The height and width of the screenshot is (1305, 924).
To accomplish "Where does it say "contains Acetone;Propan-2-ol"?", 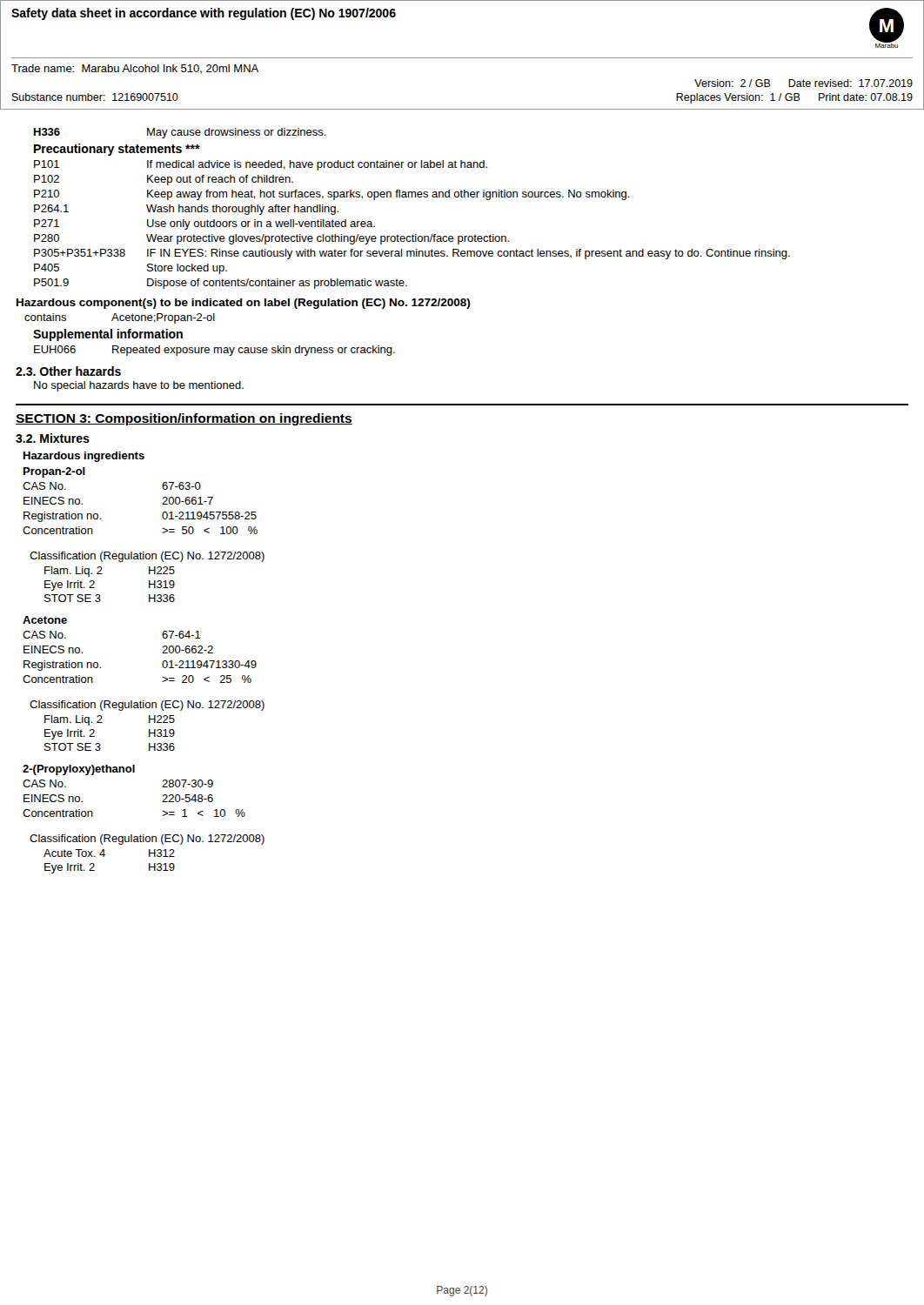I will pyautogui.click(x=120, y=317).
